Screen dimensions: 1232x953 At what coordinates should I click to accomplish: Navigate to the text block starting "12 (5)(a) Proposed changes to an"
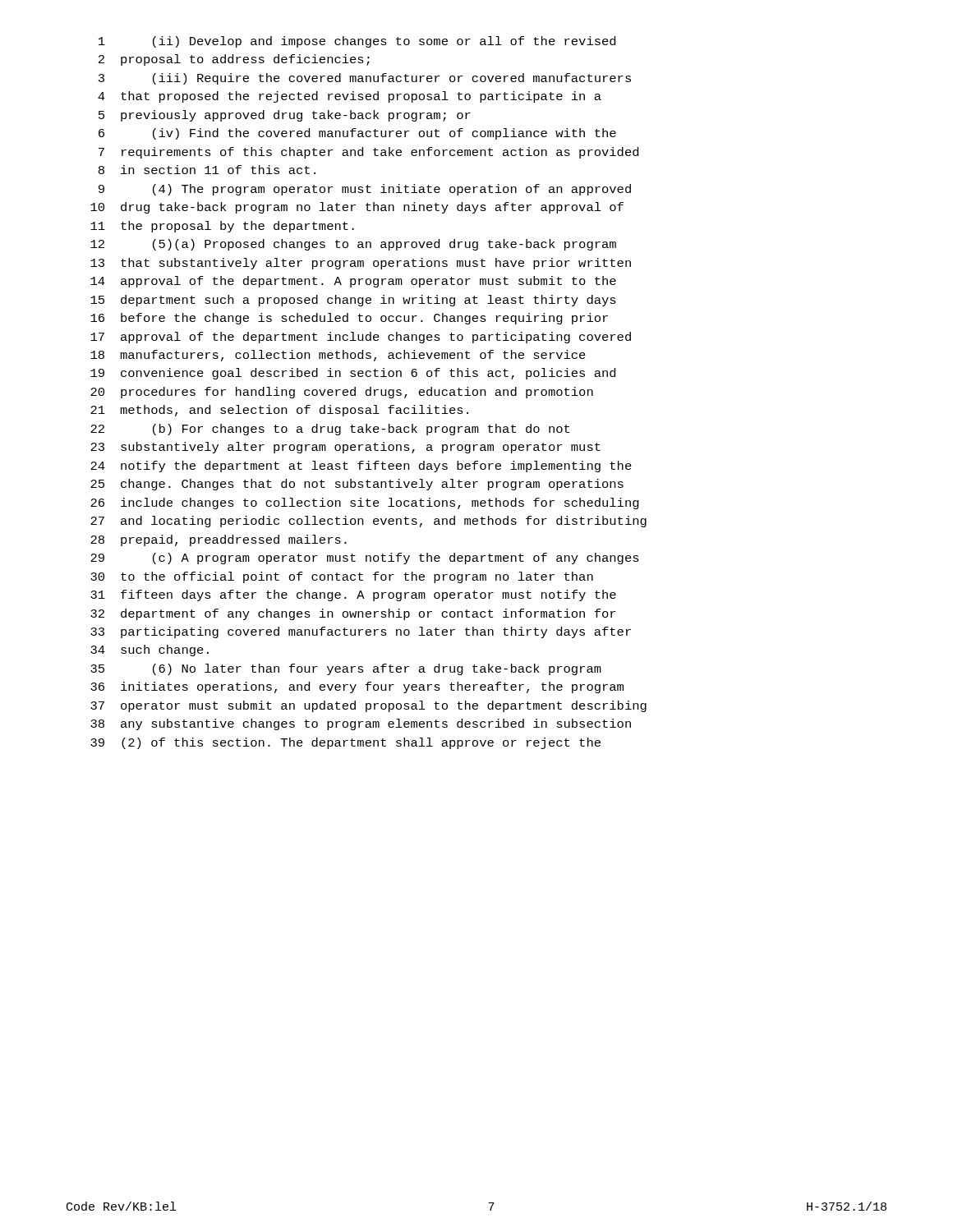click(476, 328)
